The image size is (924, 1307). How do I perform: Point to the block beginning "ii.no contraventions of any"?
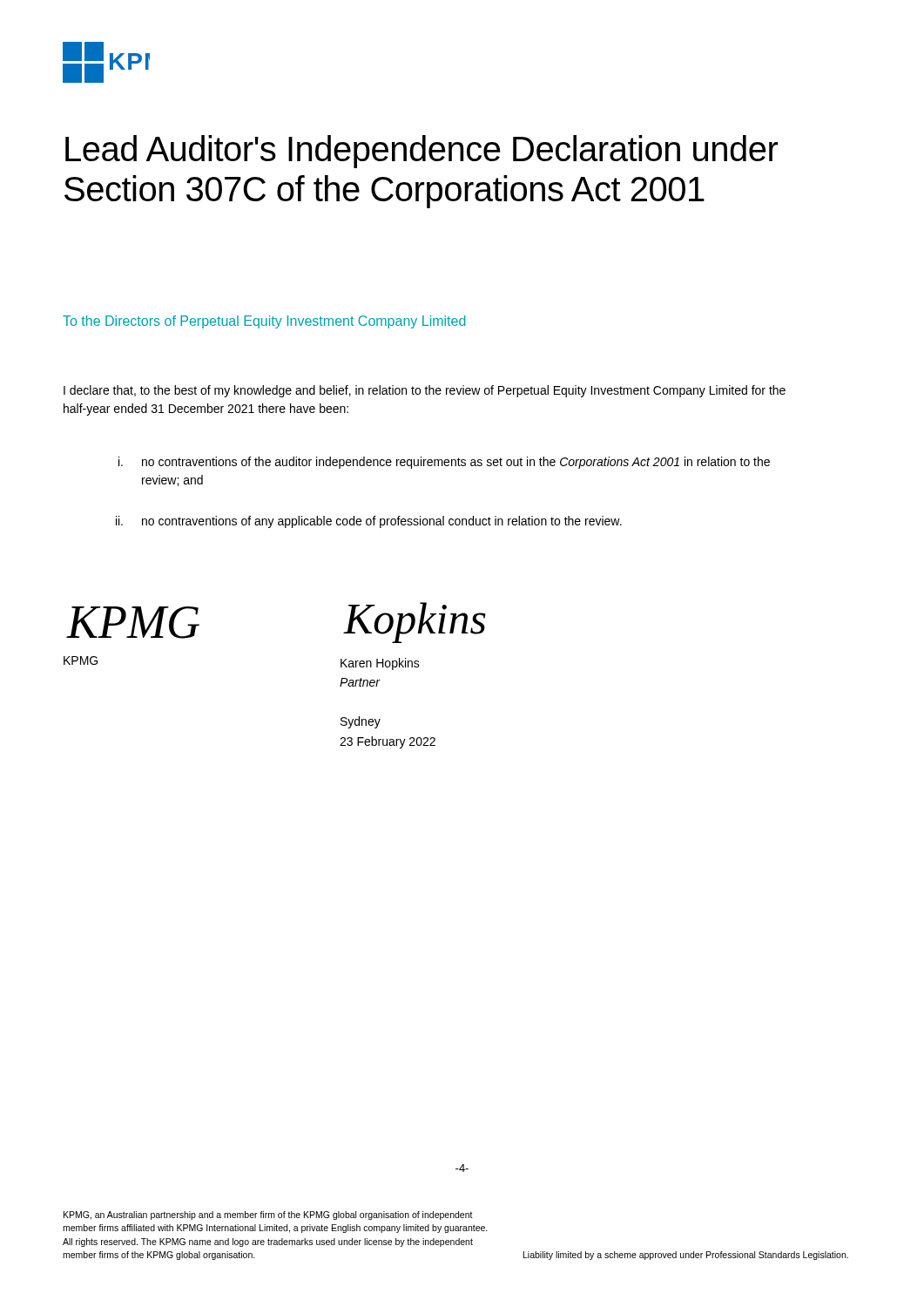(424, 521)
